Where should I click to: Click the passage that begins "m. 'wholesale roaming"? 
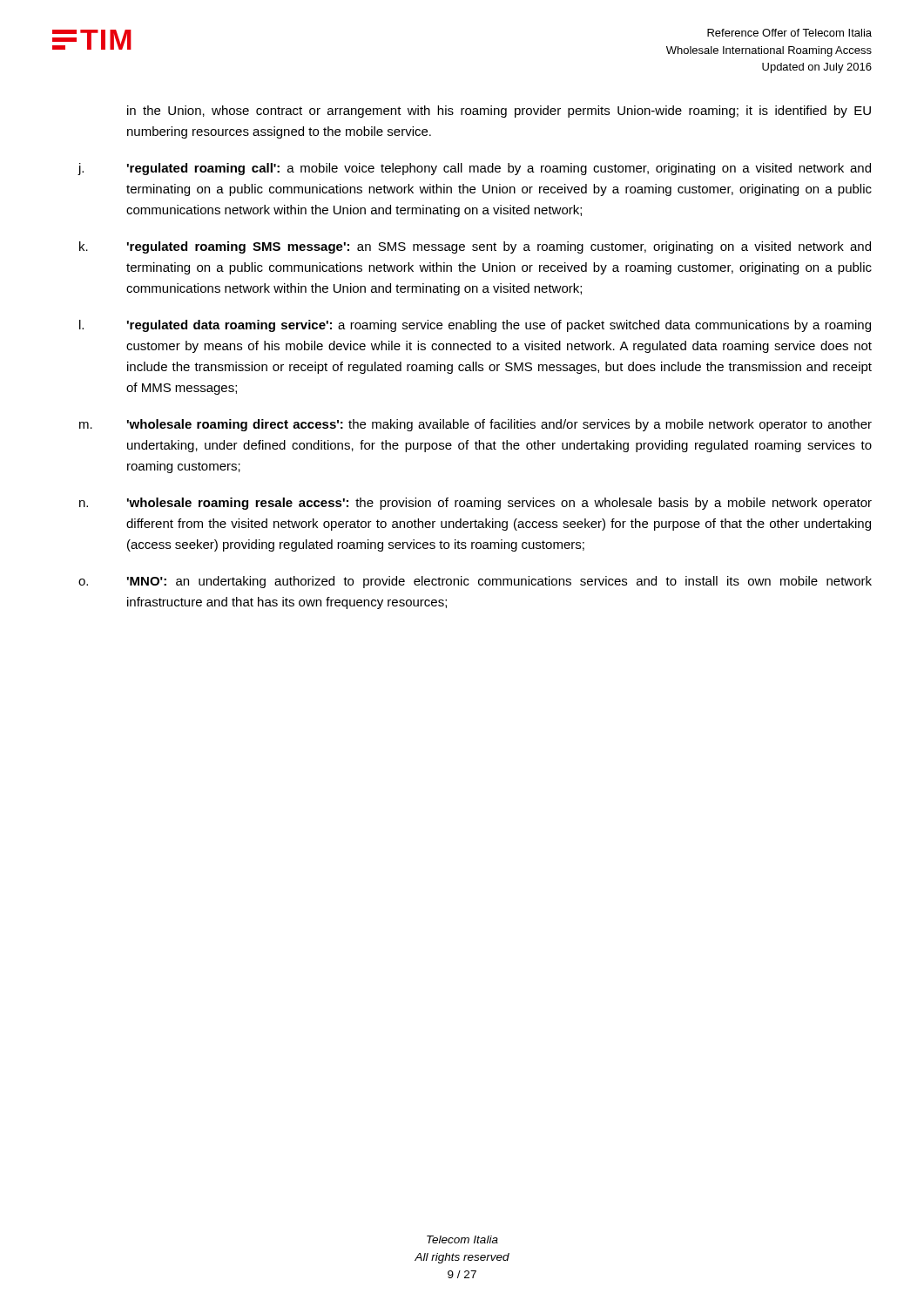pos(475,445)
